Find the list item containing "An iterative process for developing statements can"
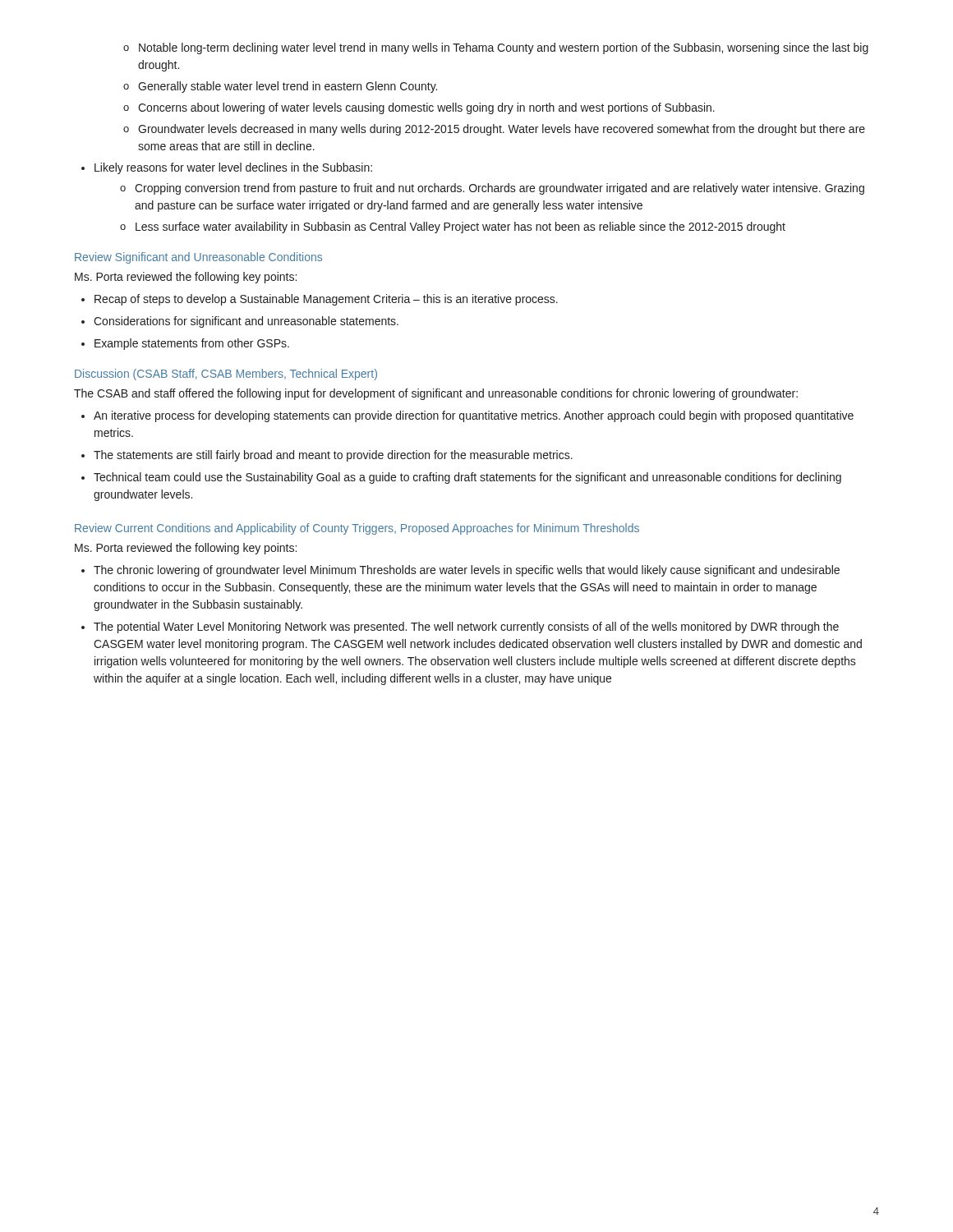Screen dimensions: 1232x953 (x=476, y=425)
